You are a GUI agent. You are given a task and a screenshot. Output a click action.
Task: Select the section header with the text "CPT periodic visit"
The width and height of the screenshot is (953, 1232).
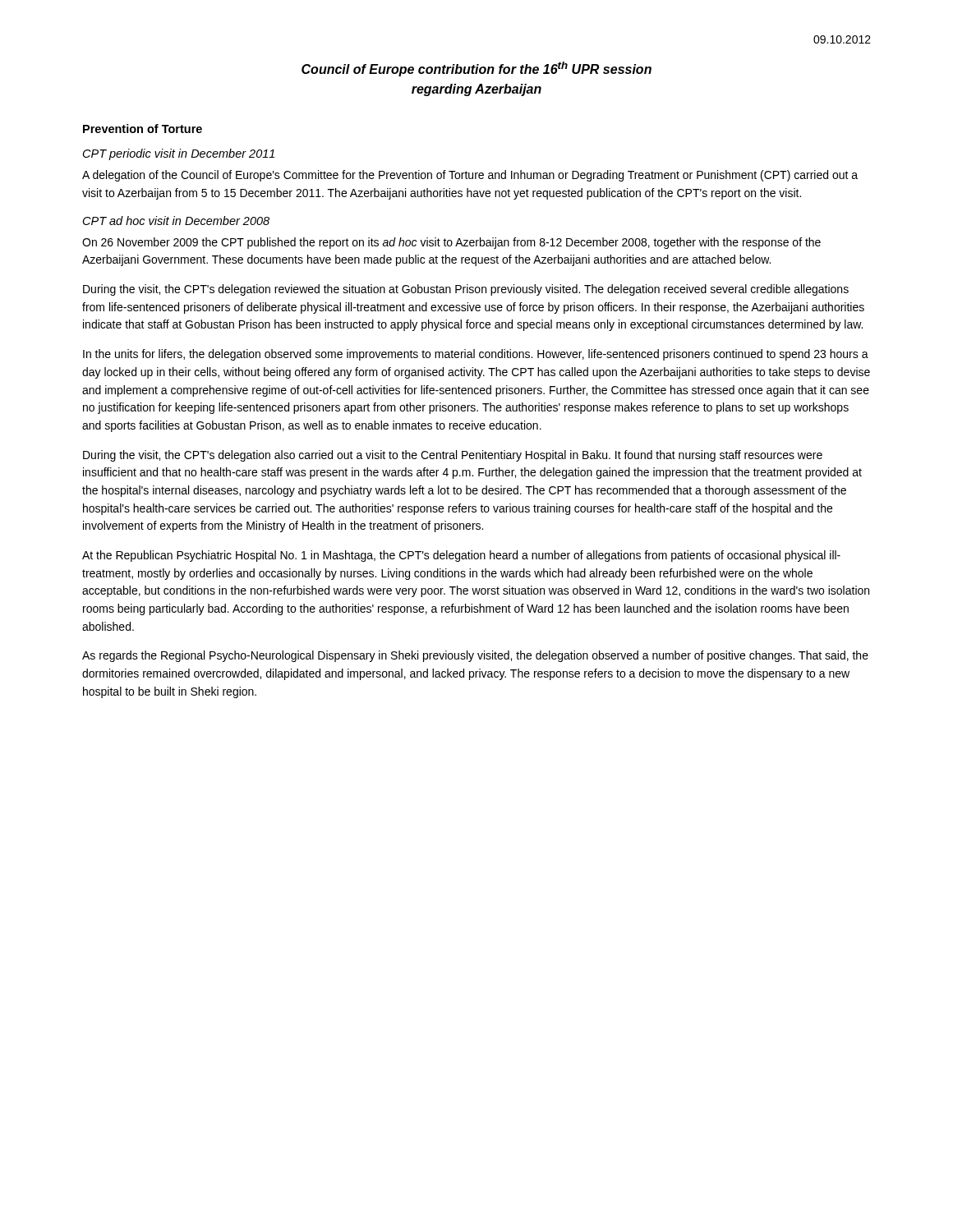tap(179, 154)
